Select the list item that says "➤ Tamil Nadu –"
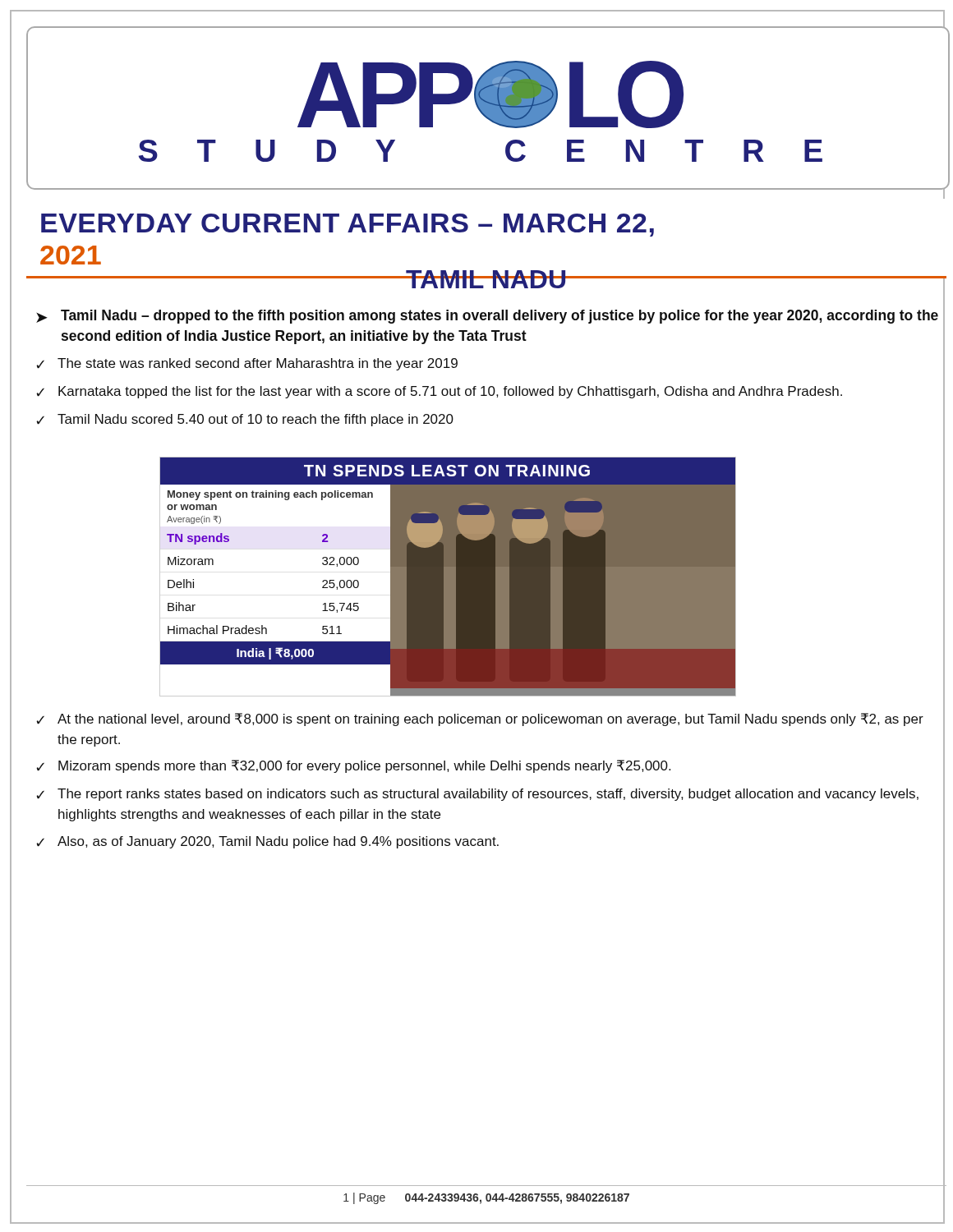 point(490,326)
